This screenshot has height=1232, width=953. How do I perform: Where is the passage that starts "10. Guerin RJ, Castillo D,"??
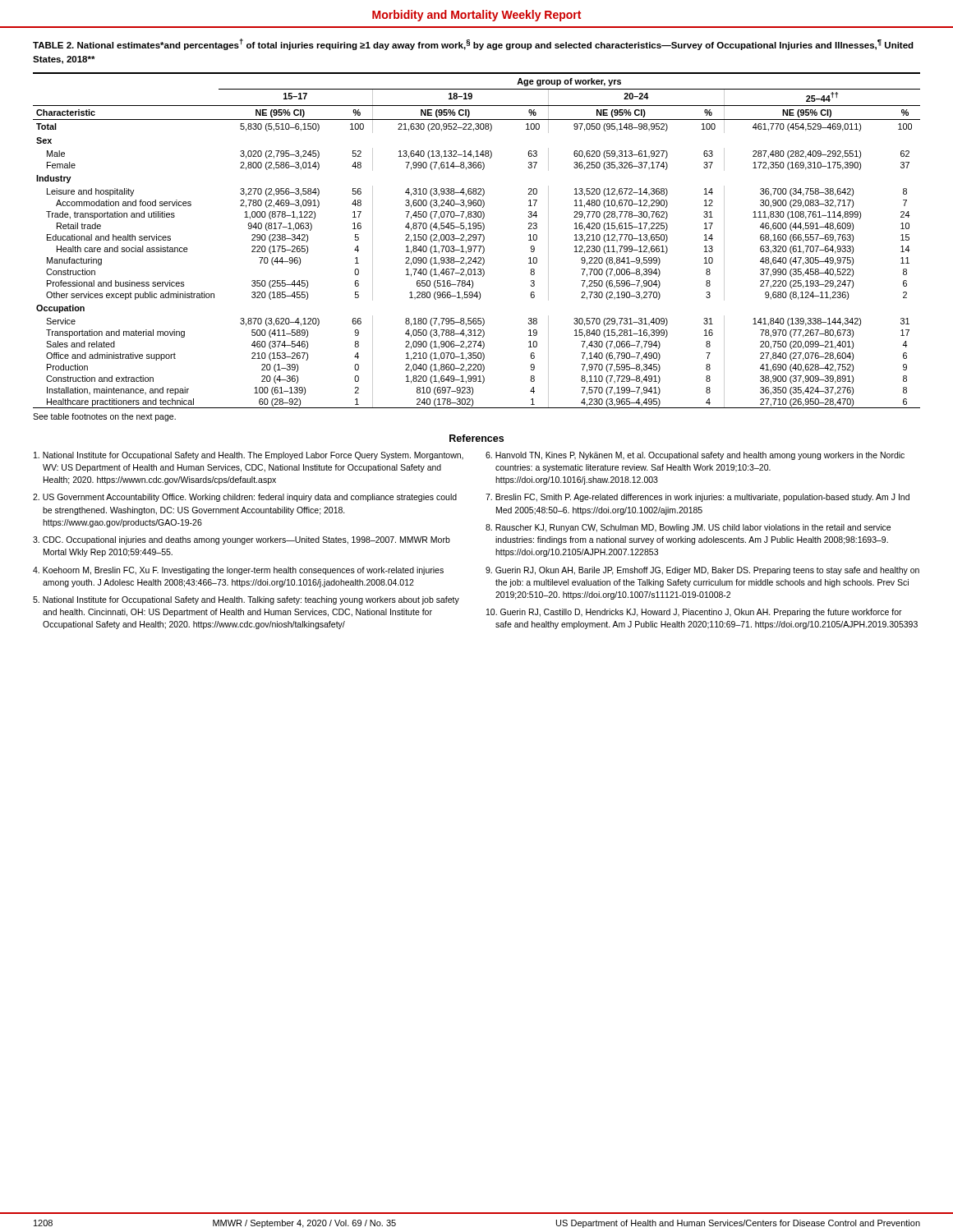[702, 618]
